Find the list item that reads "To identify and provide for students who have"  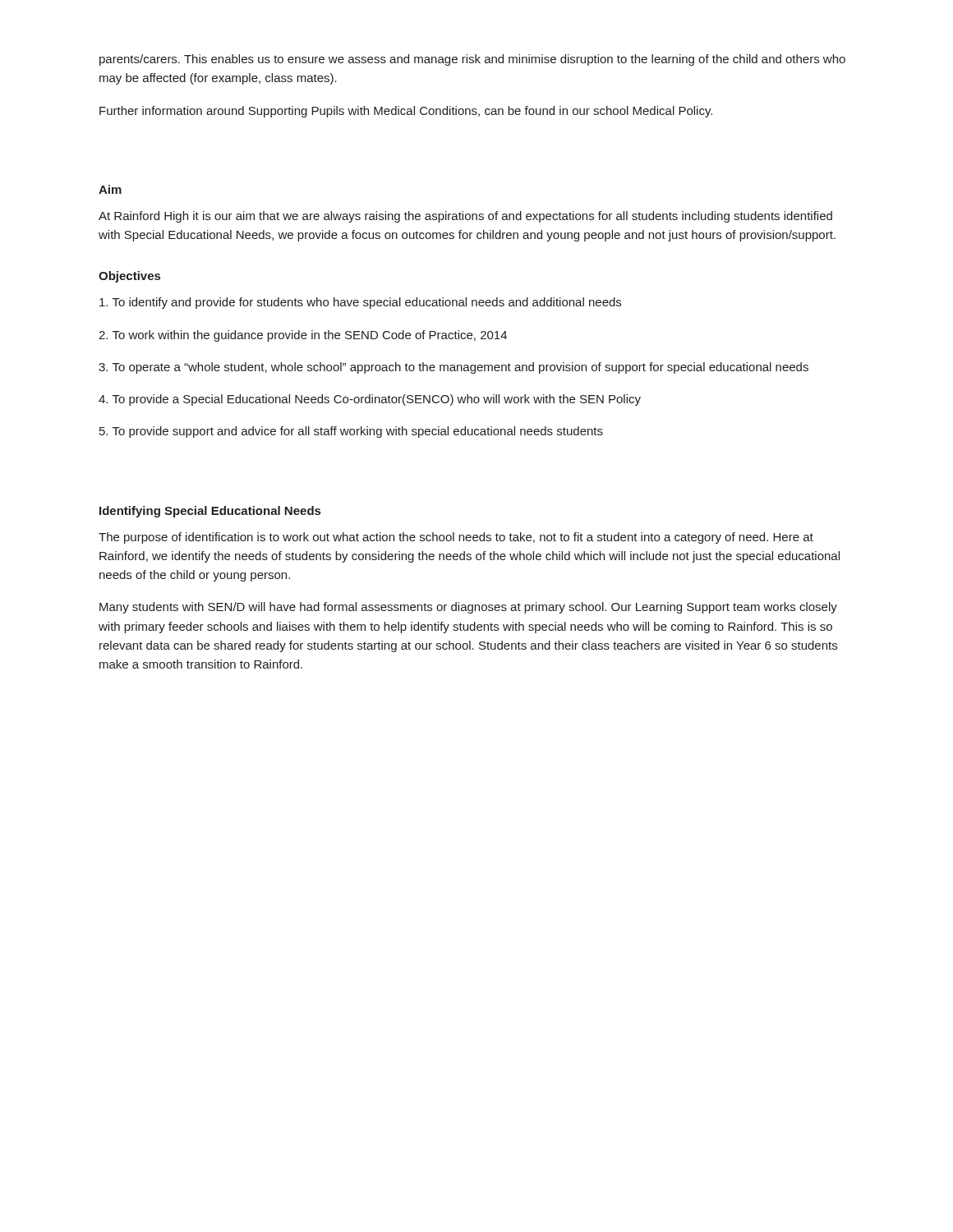pyautogui.click(x=476, y=302)
